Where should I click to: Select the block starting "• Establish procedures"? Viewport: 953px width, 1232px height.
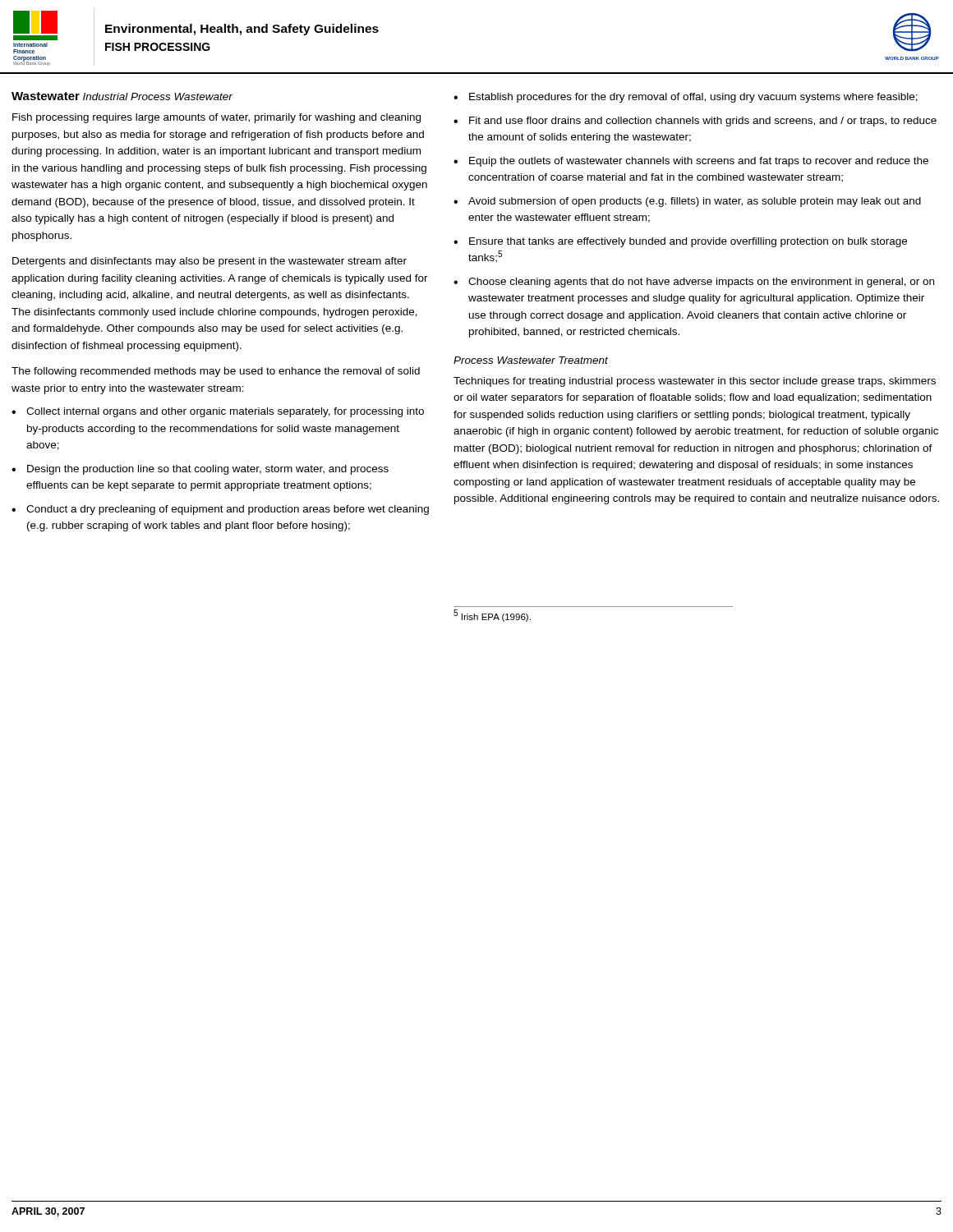click(698, 97)
